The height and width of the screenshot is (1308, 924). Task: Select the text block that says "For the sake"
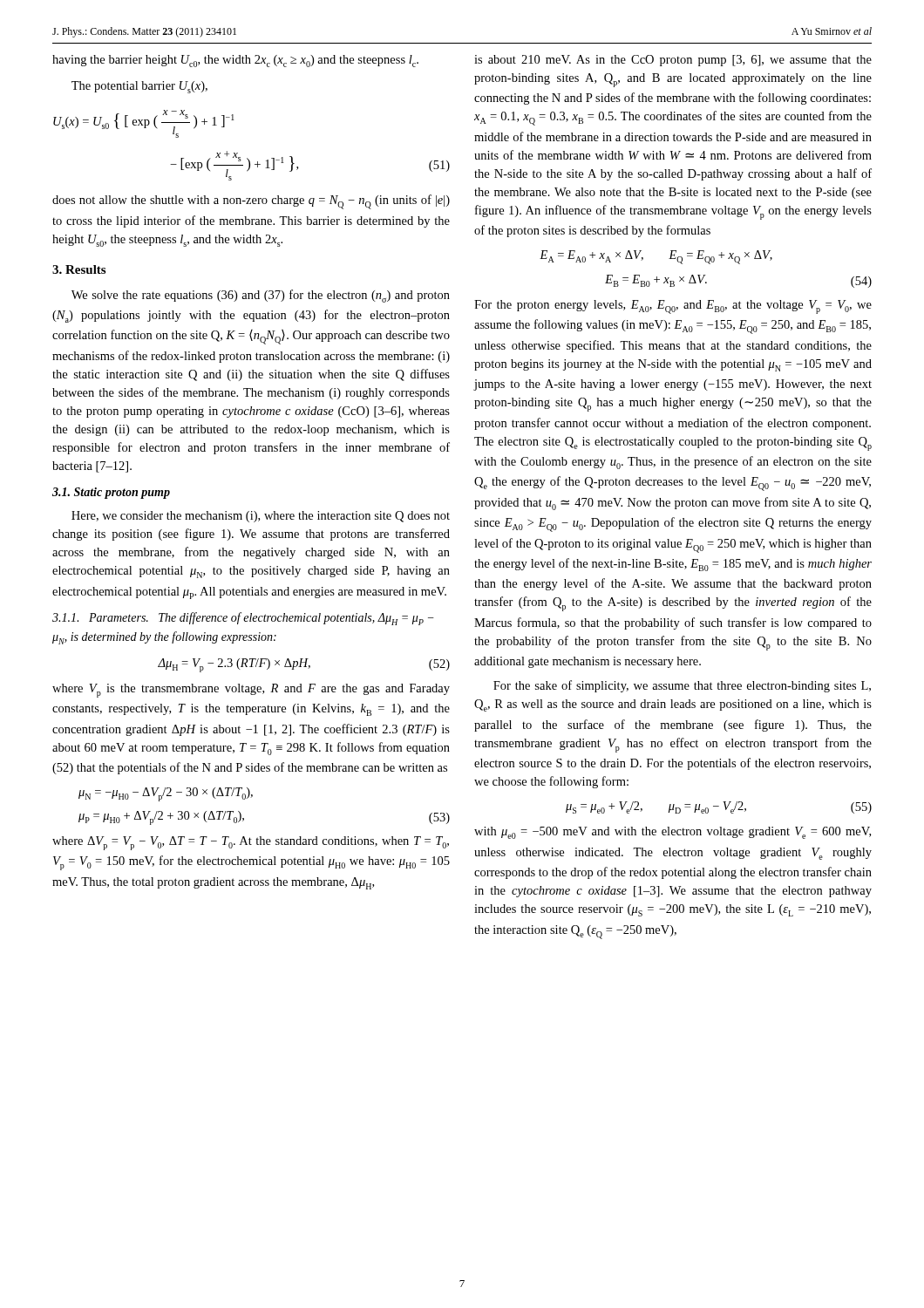(x=673, y=734)
